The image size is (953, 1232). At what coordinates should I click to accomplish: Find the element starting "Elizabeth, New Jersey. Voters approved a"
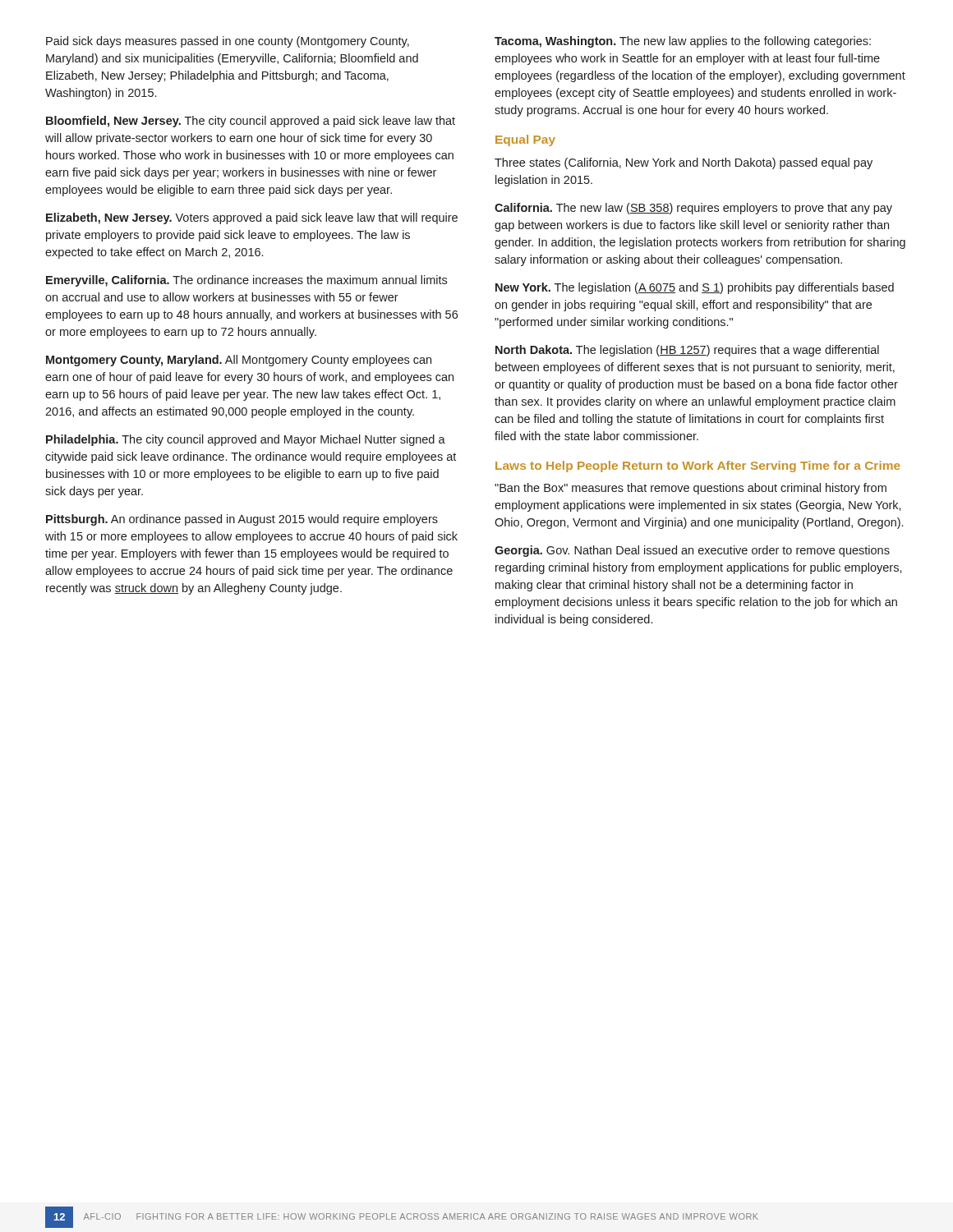252,235
